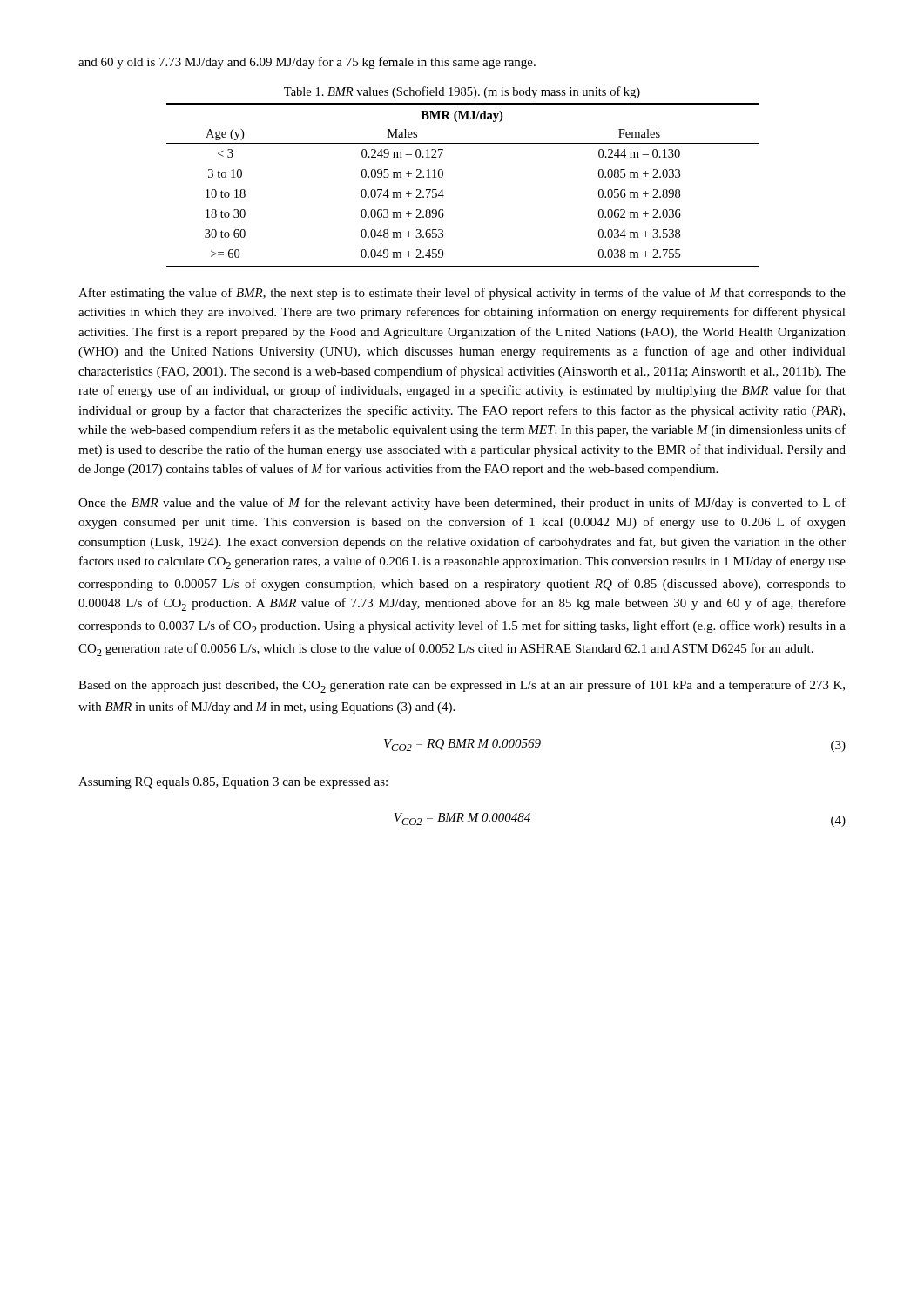
Task: Locate the text block that reads "After estimating the value of BMR, the next"
Action: pos(462,381)
